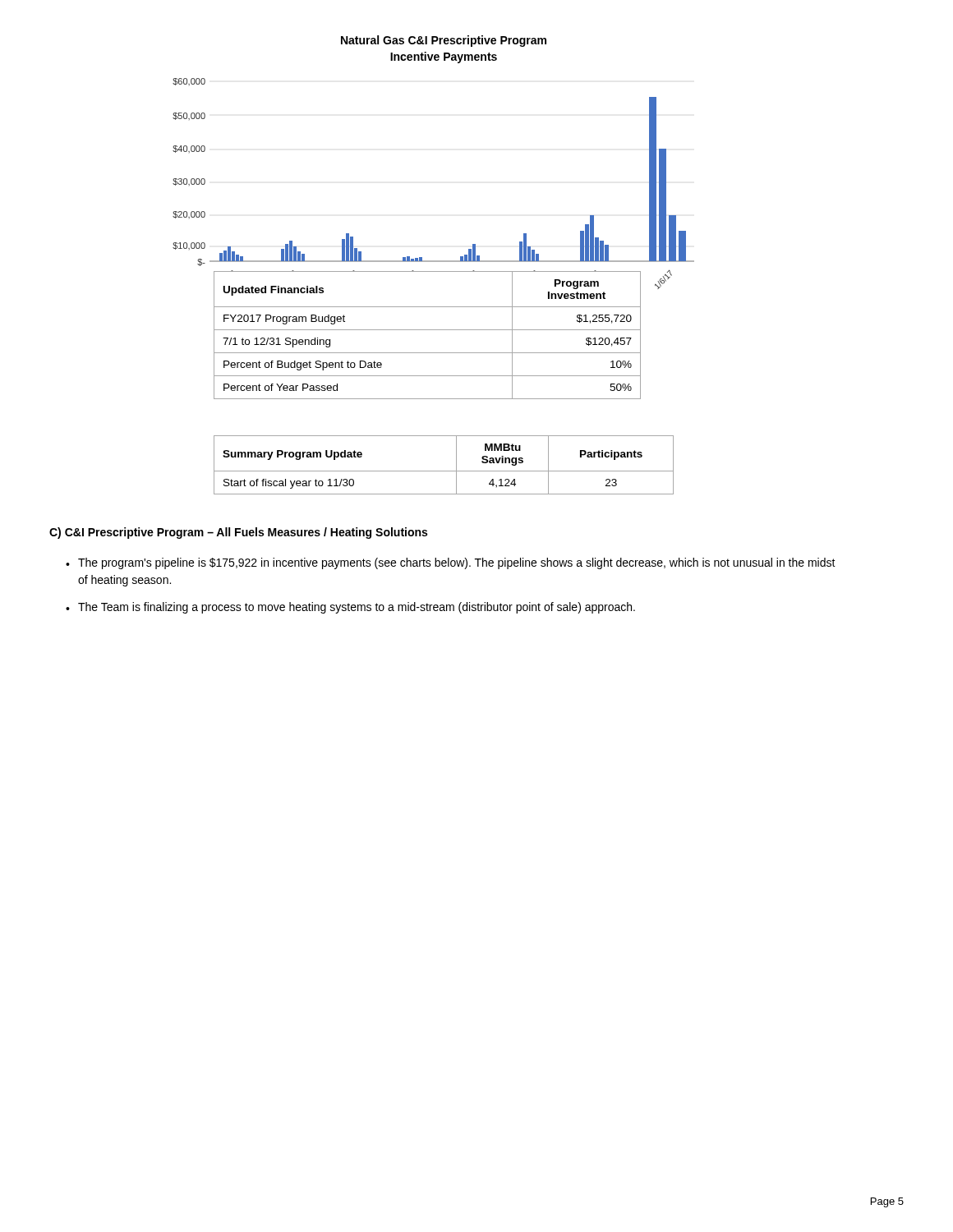Screen dimensions: 1232x953
Task: Locate the table with the text "7/1 to 12/31 Spending"
Action: click(x=427, y=335)
